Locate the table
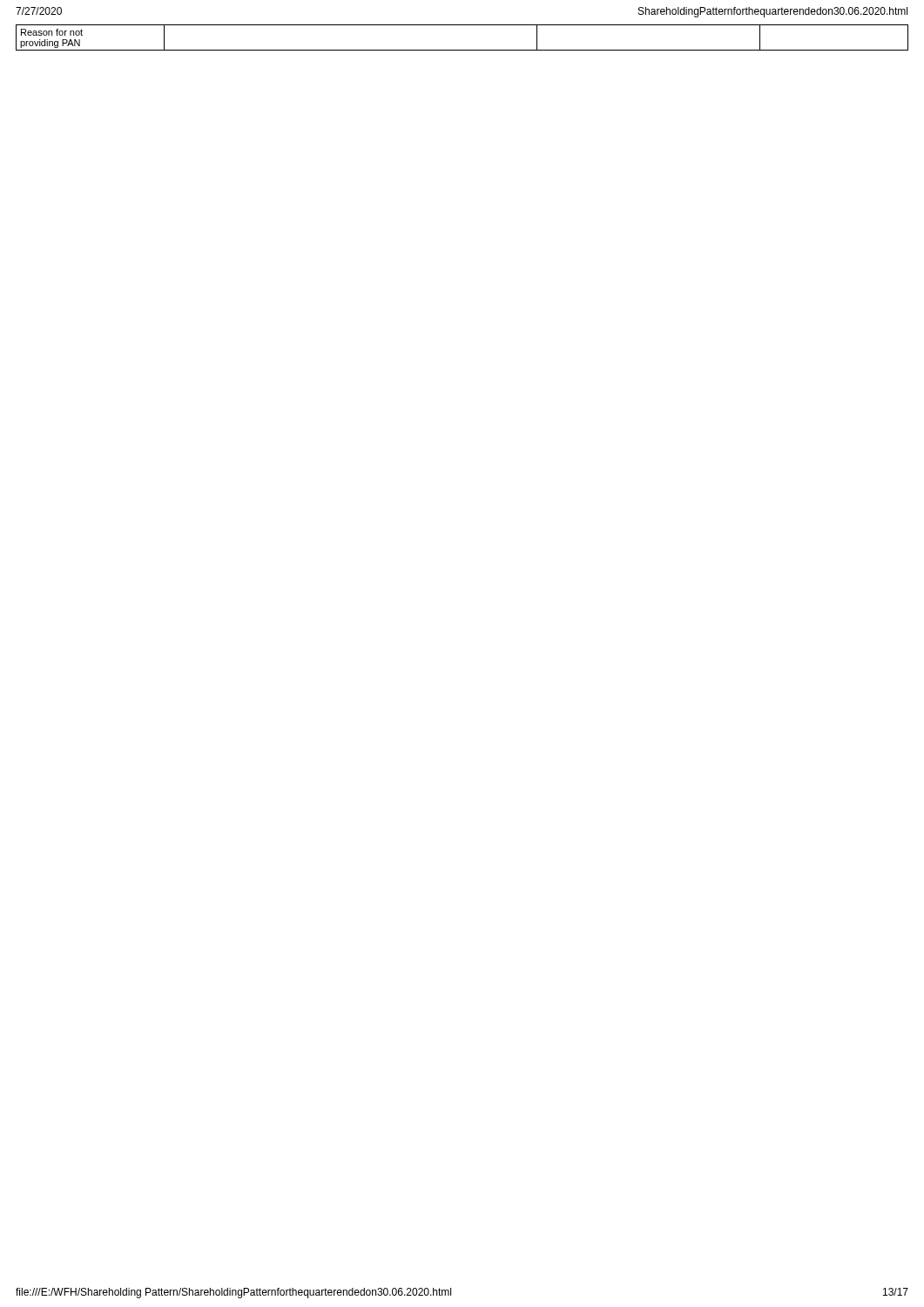924x1307 pixels. point(462,38)
